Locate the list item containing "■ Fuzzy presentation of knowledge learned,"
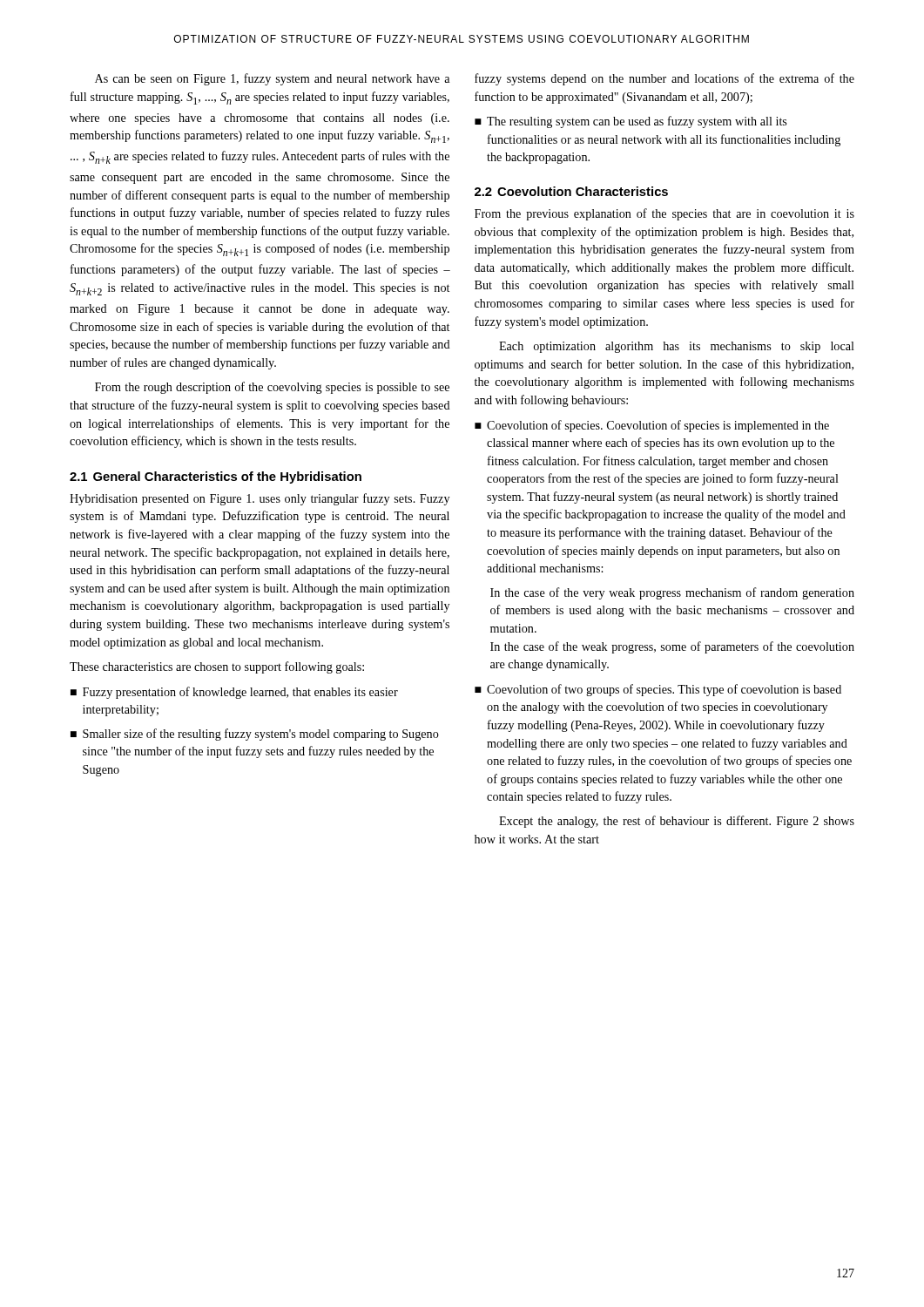Screen dimensions: 1307x924 click(x=260, y=701)
